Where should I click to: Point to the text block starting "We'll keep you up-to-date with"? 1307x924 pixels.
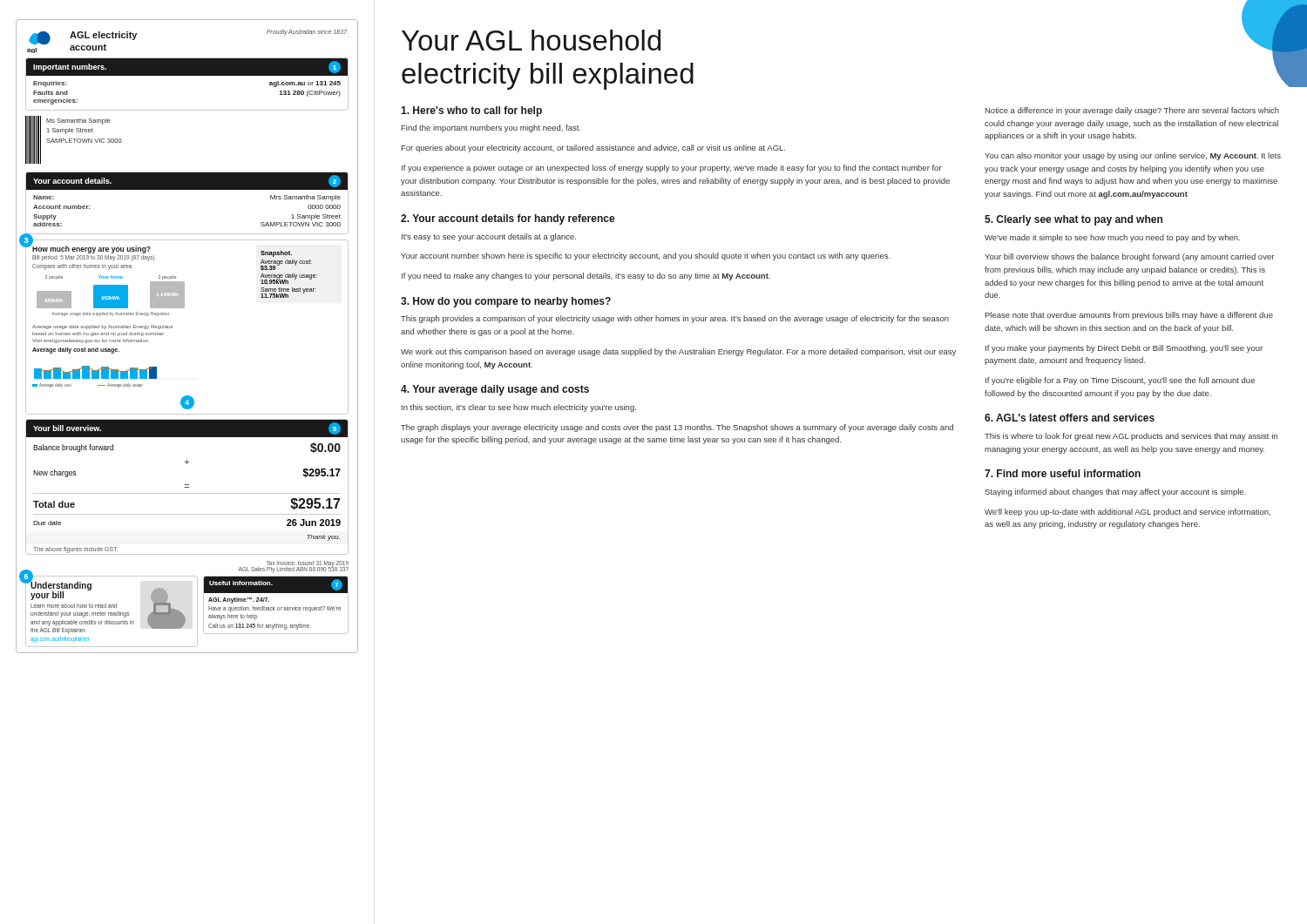[1128, 518]
